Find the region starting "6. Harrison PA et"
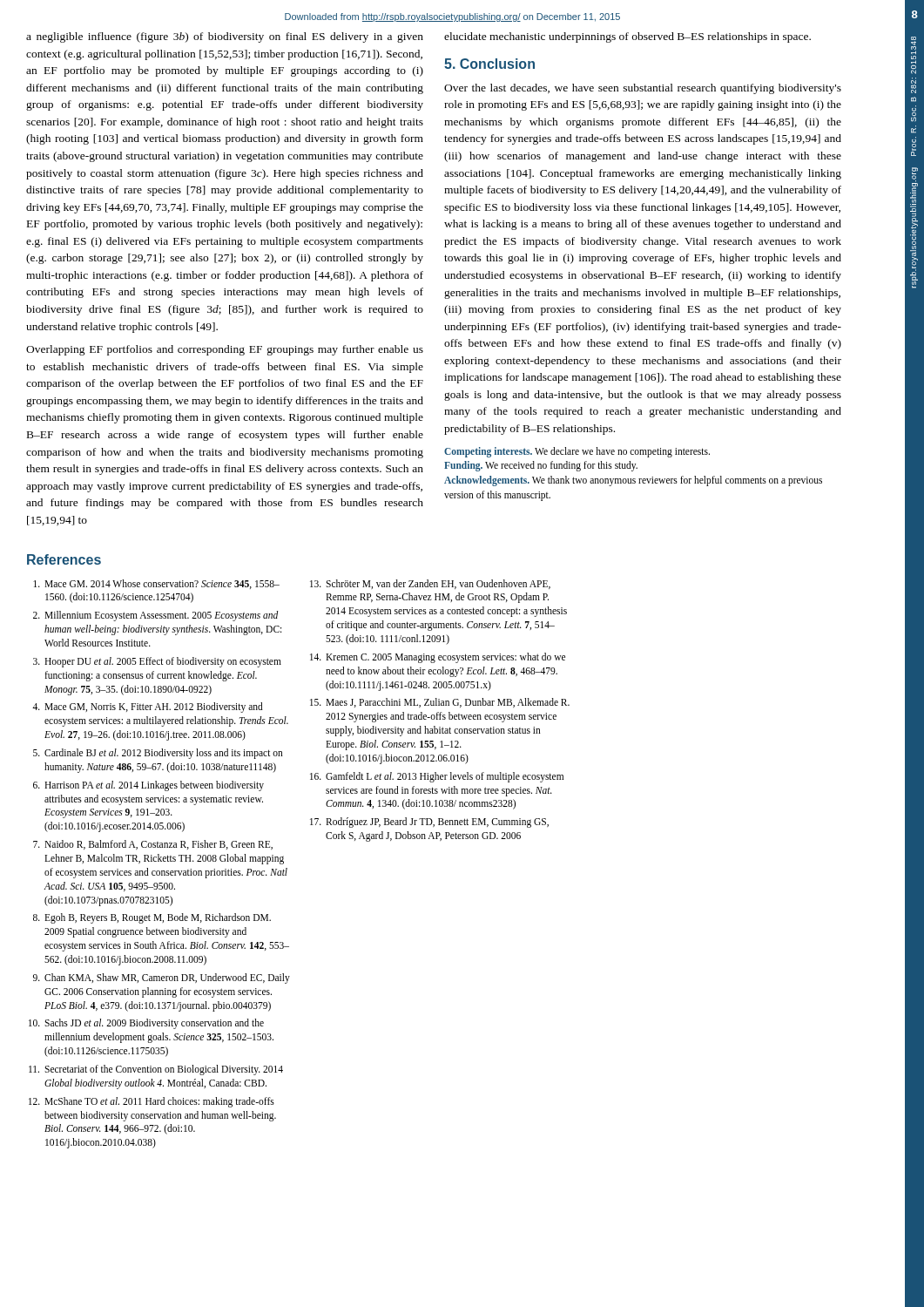The image size is (924, 1307). point(158,806)
